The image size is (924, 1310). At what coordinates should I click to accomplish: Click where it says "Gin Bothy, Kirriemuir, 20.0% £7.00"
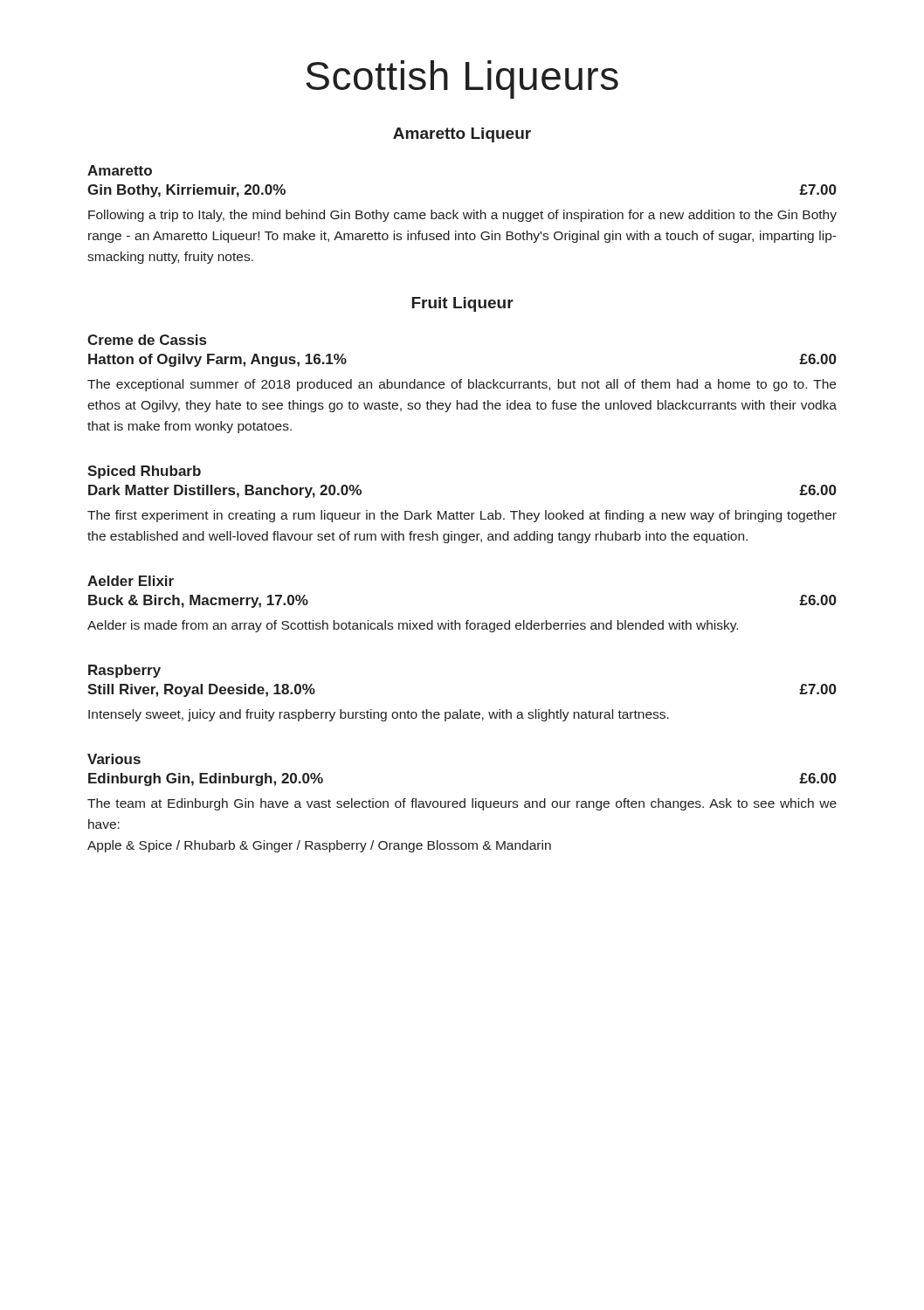click(x=183, y=191)
